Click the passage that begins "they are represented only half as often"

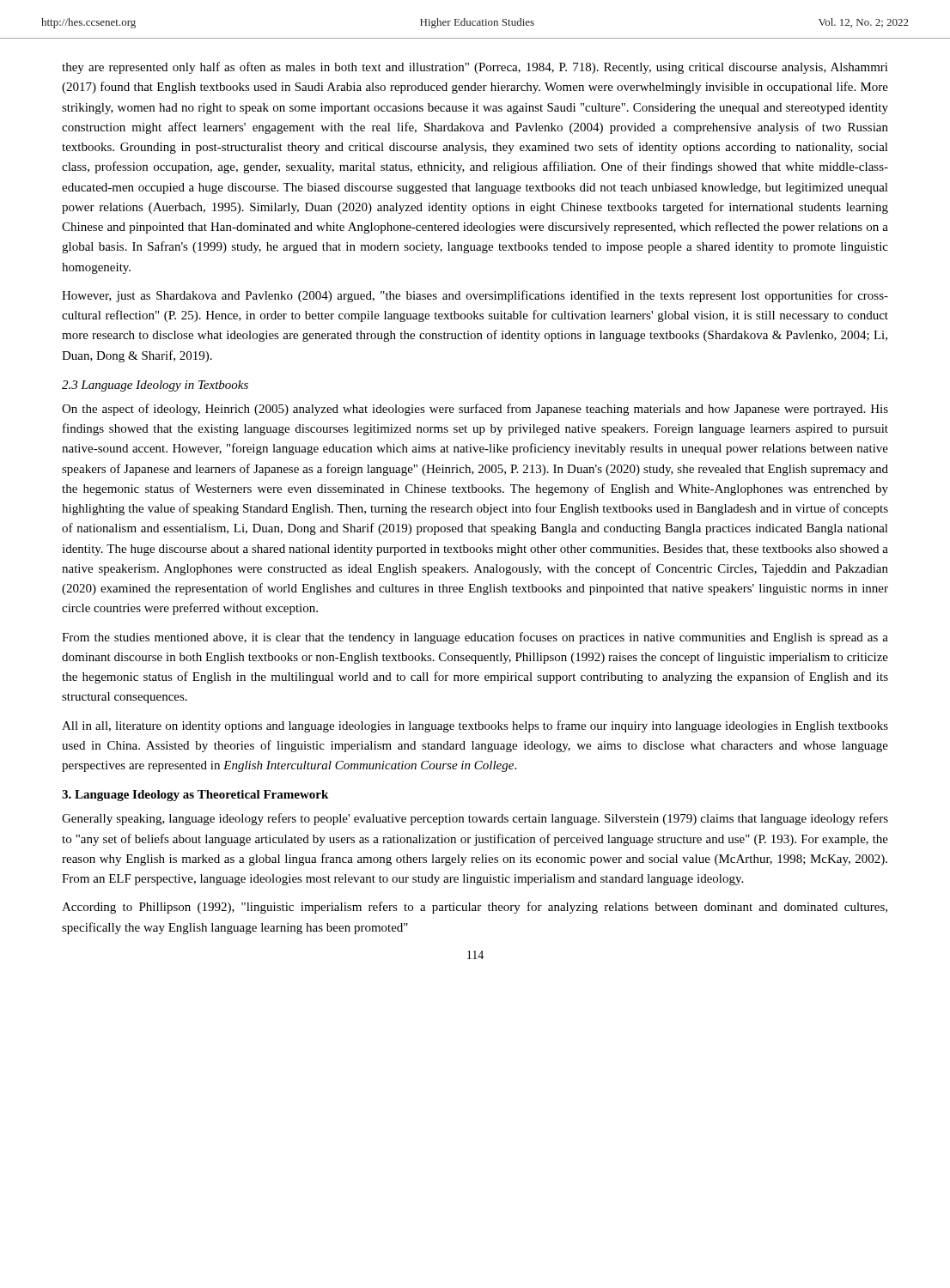475,167
